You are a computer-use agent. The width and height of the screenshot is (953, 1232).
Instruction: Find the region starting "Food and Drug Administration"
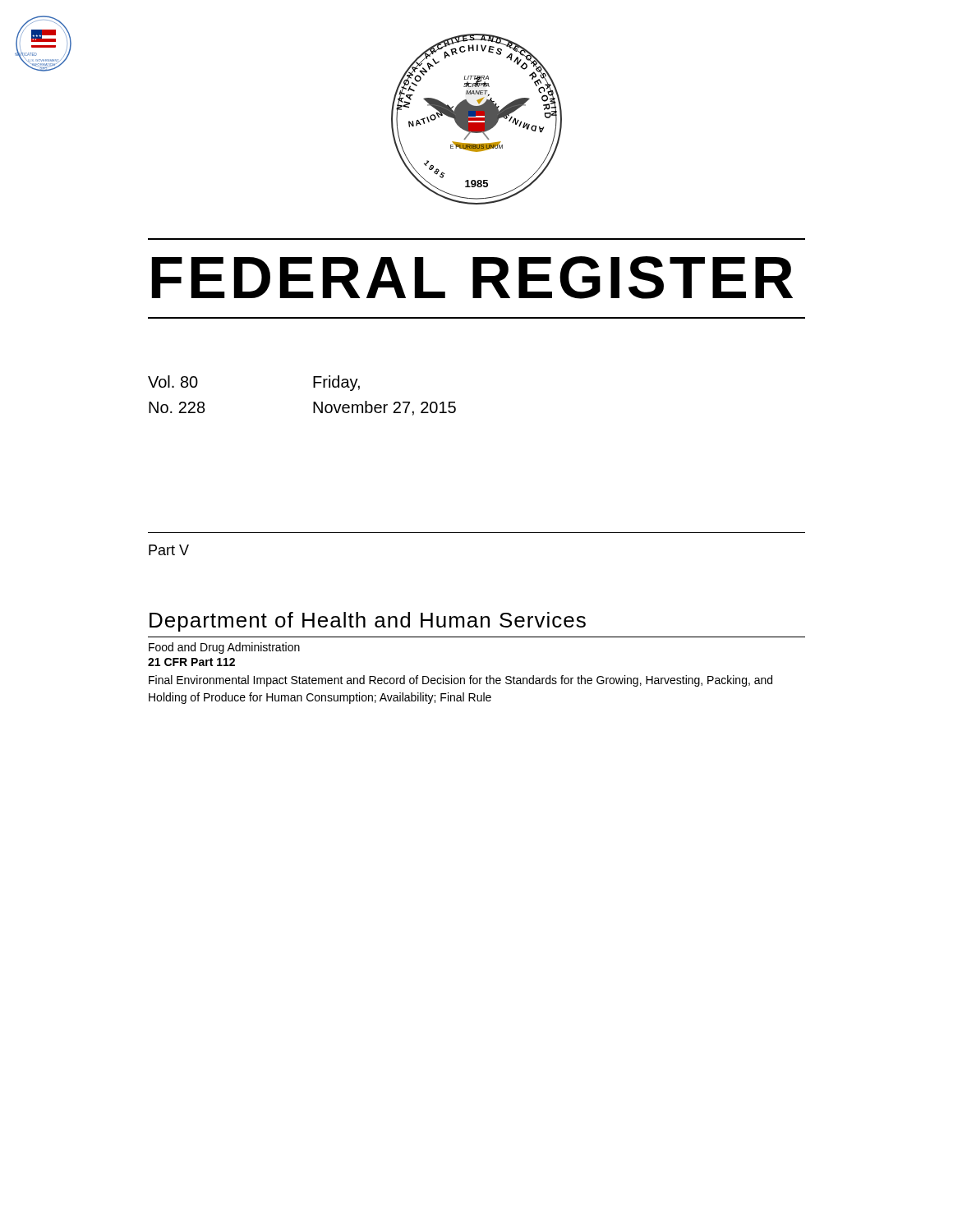pyautogui.click(x=476, y=647)
